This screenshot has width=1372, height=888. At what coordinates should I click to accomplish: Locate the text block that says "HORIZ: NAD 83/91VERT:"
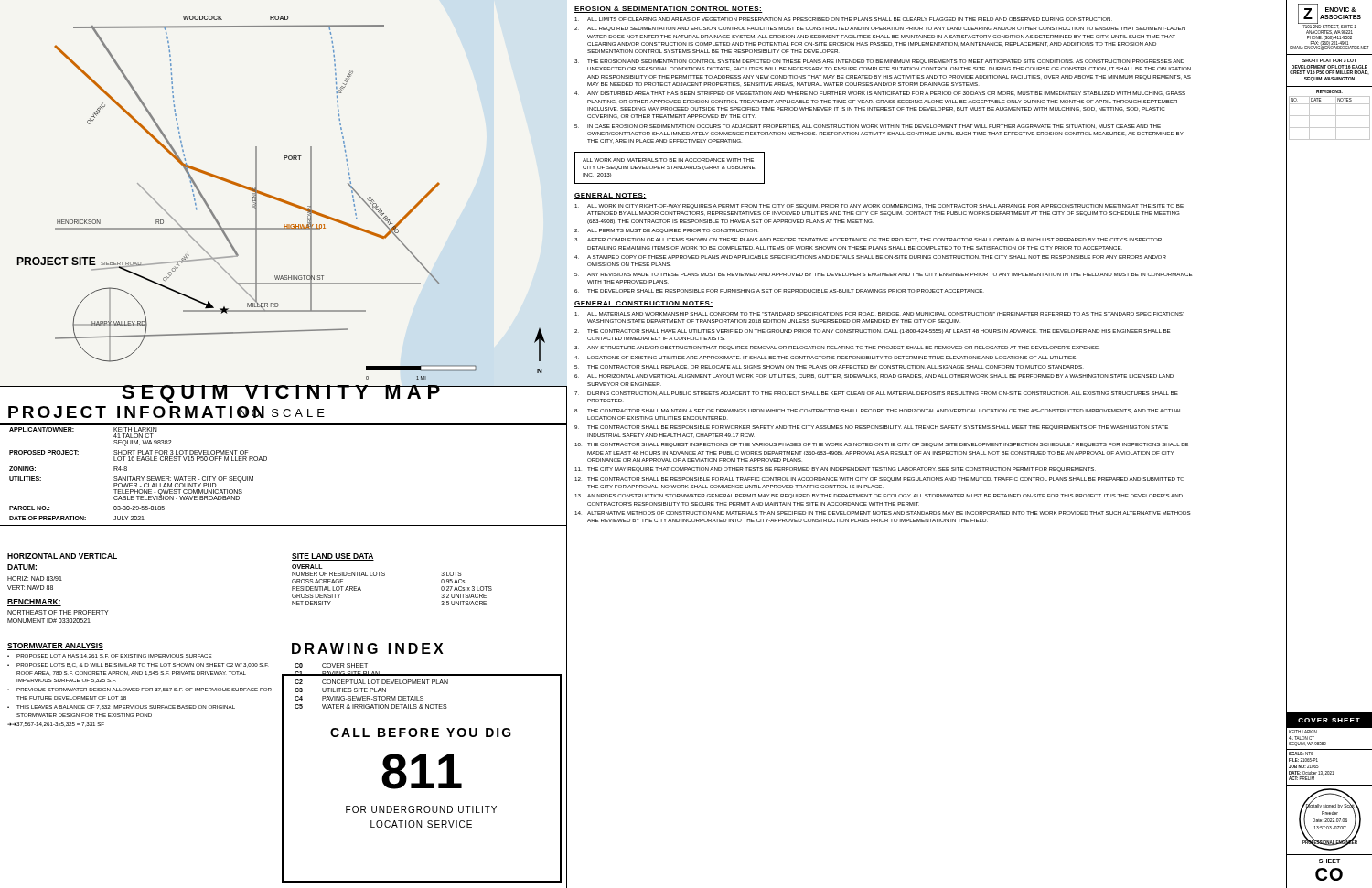tap(35, 583)
